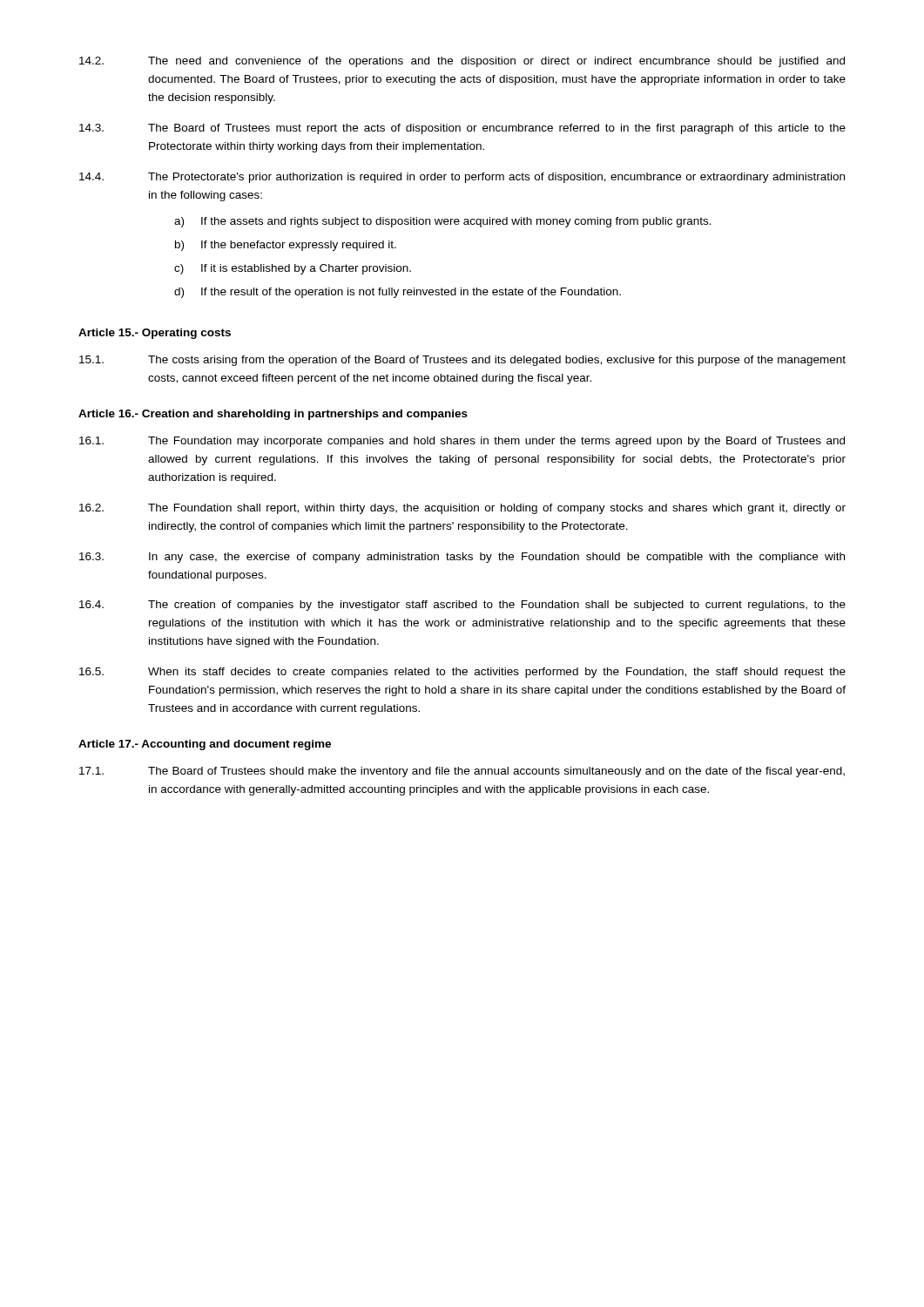Viewport: 924px width, 1307px height.
Task: Find the block on this page that starts "c) If it is"
Action: [x=293, y=269]
